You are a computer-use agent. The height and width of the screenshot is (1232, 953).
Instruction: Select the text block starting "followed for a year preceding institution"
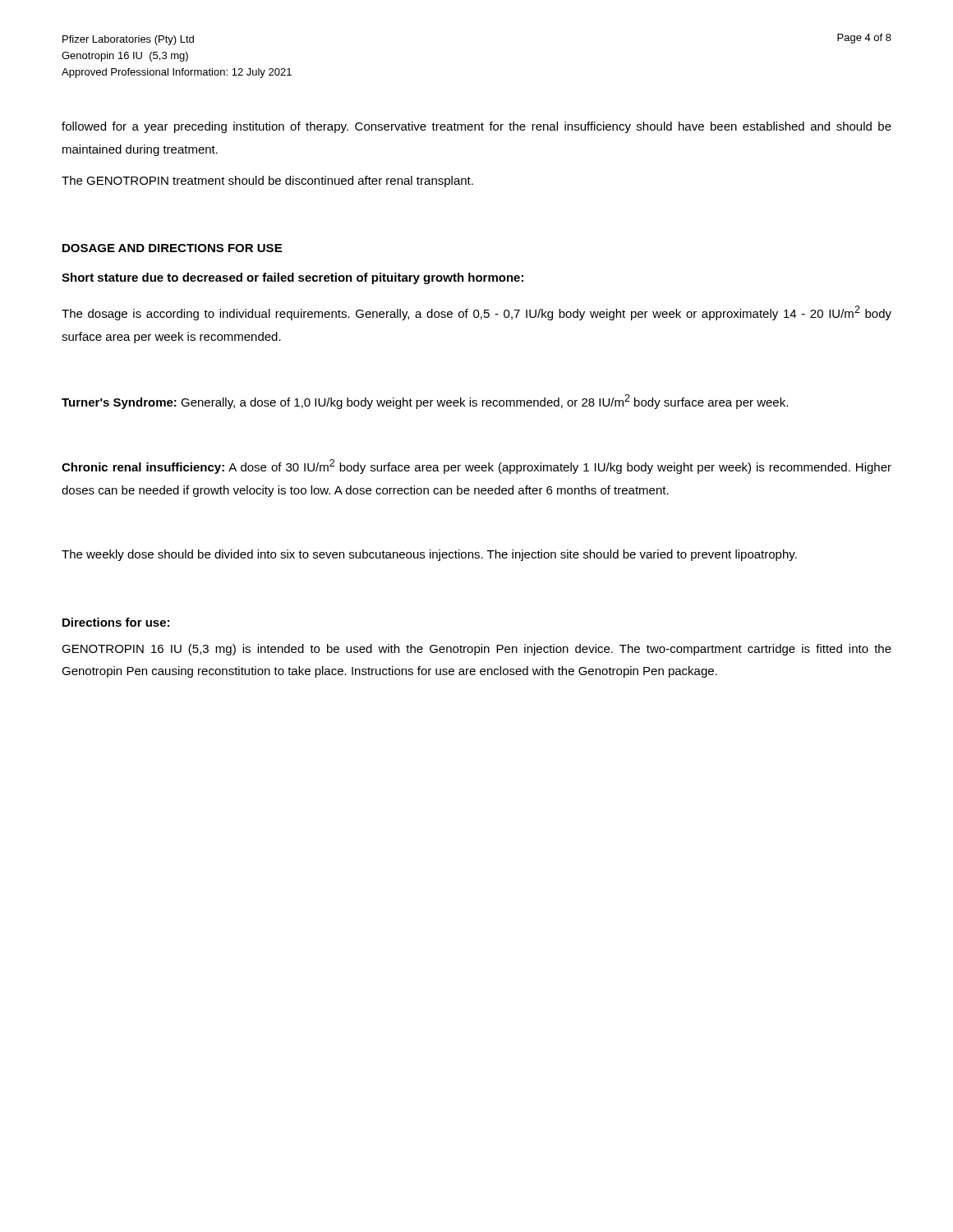click(x=476, y=137)
